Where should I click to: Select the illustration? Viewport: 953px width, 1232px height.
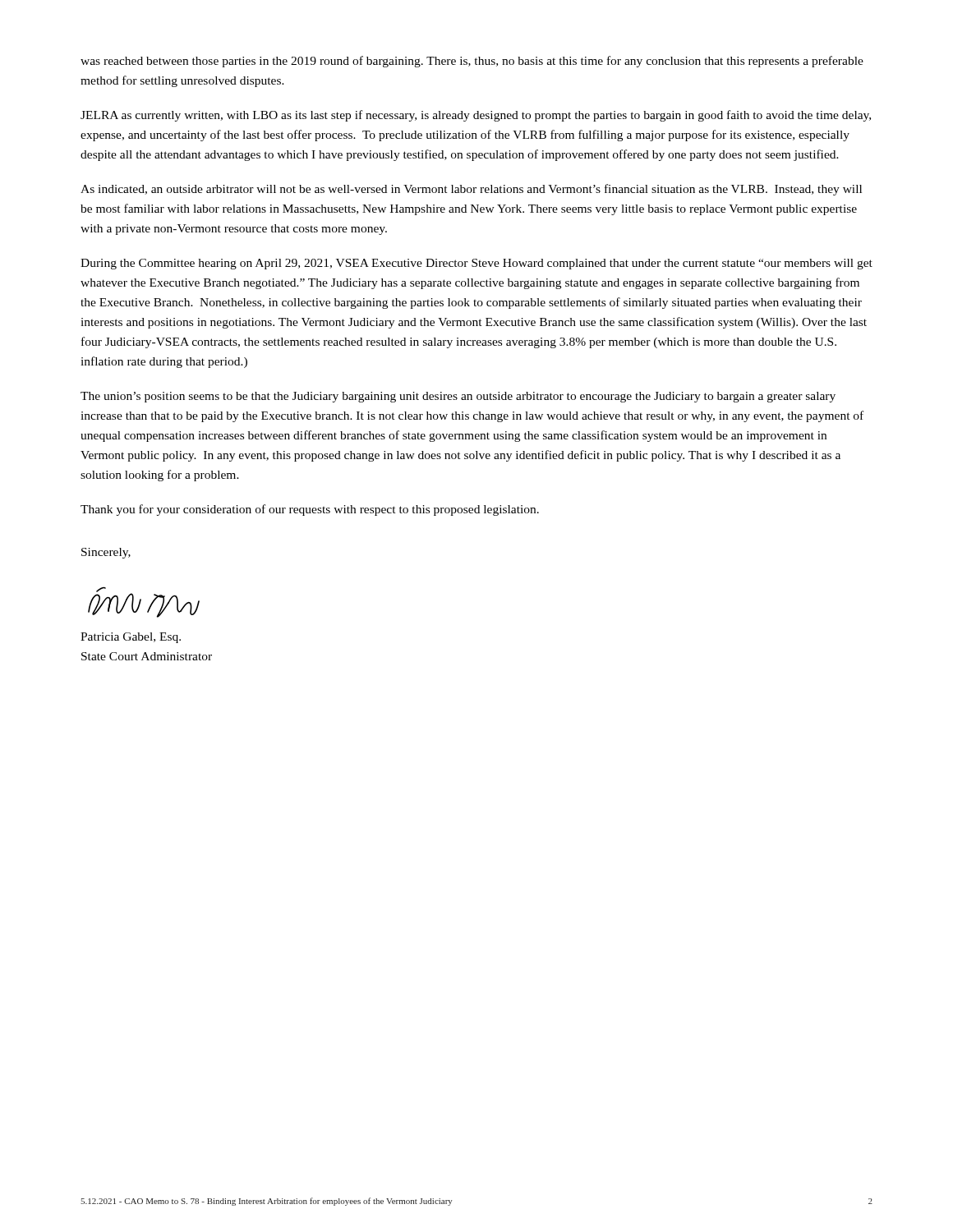point(476,597)
